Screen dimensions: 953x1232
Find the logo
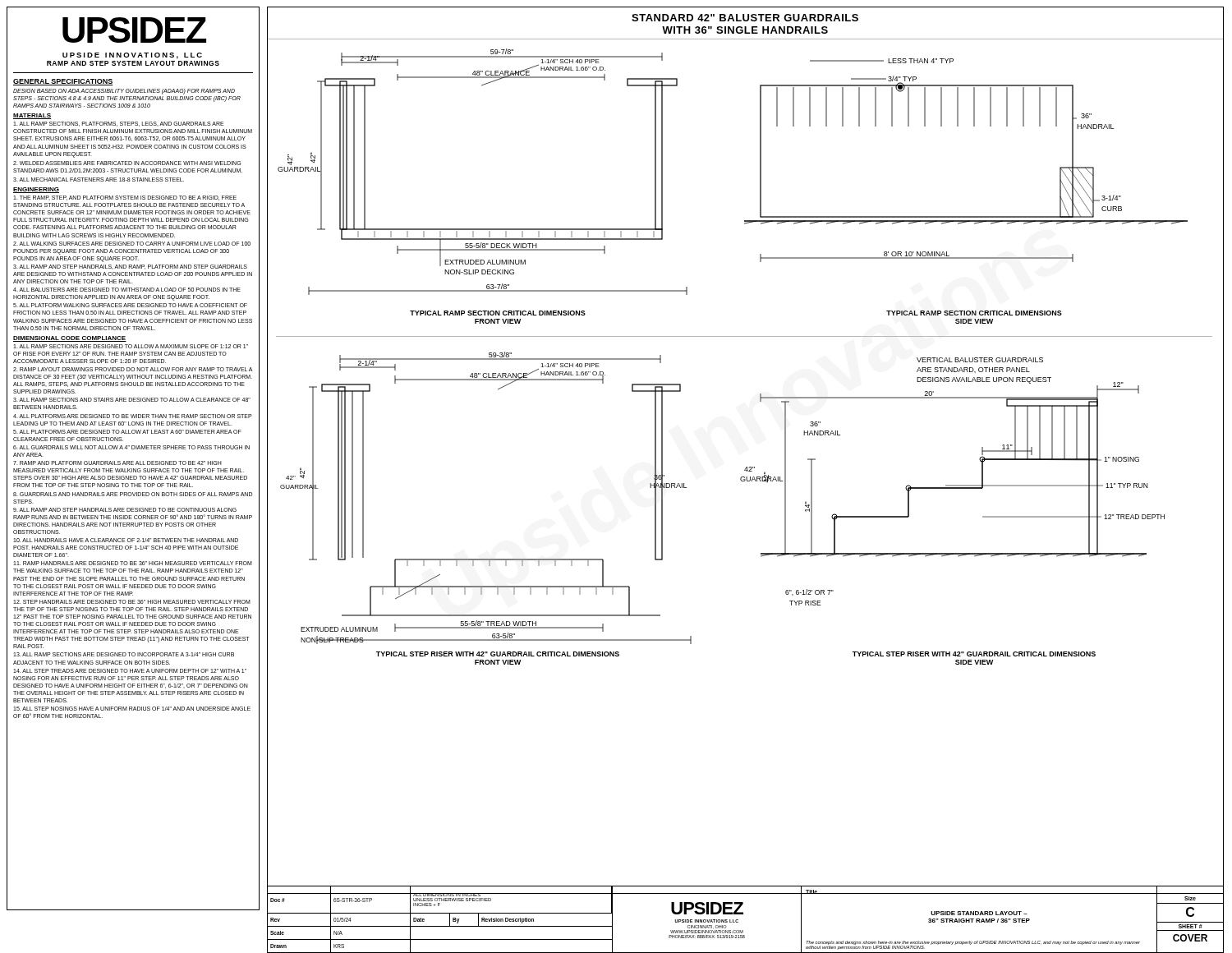click(133, 43)
